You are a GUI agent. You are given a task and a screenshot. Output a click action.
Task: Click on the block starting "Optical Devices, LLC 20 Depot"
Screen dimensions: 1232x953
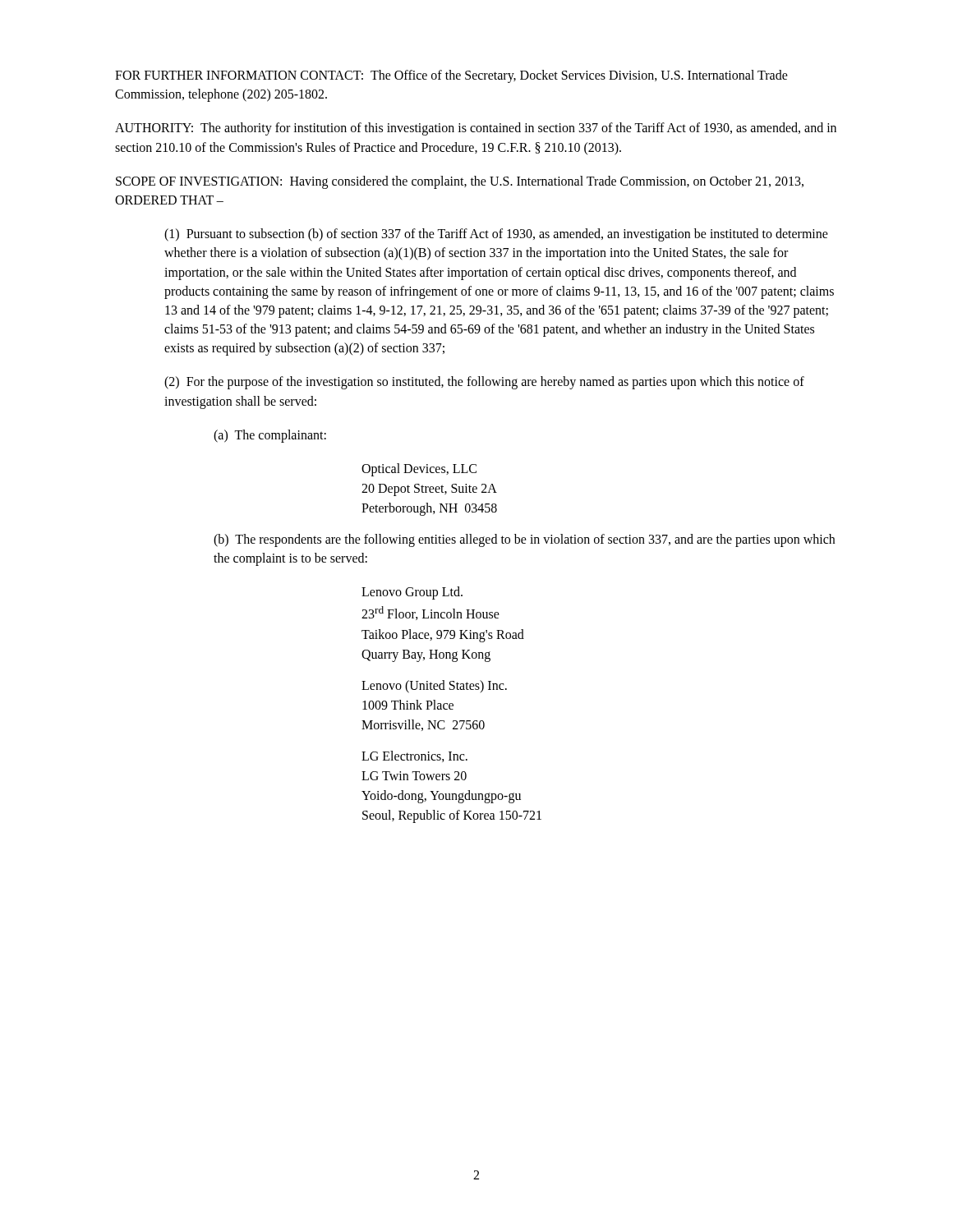pyautogui.click(x=429, y=488)
